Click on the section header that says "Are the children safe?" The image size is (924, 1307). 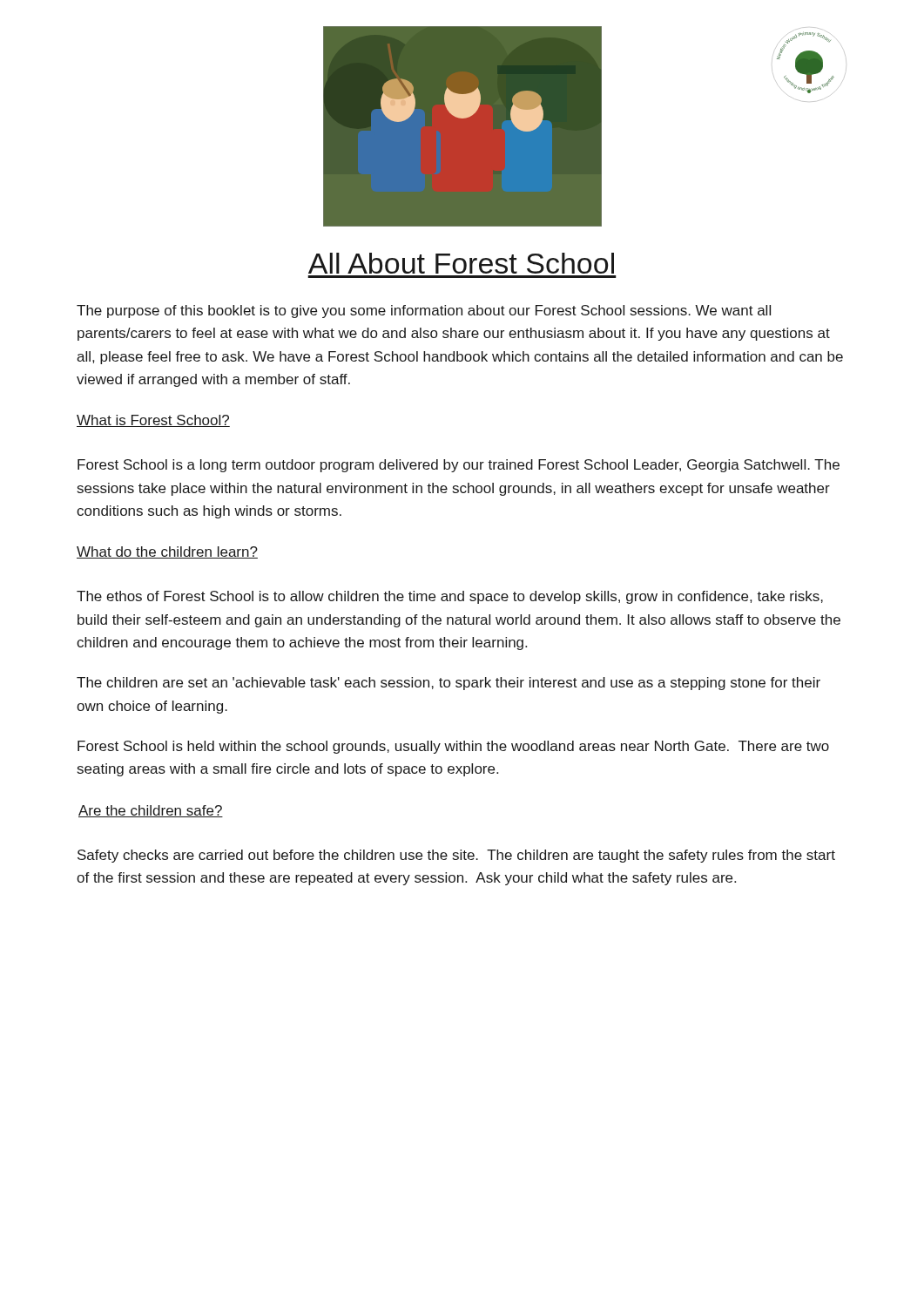pos(150,811)
